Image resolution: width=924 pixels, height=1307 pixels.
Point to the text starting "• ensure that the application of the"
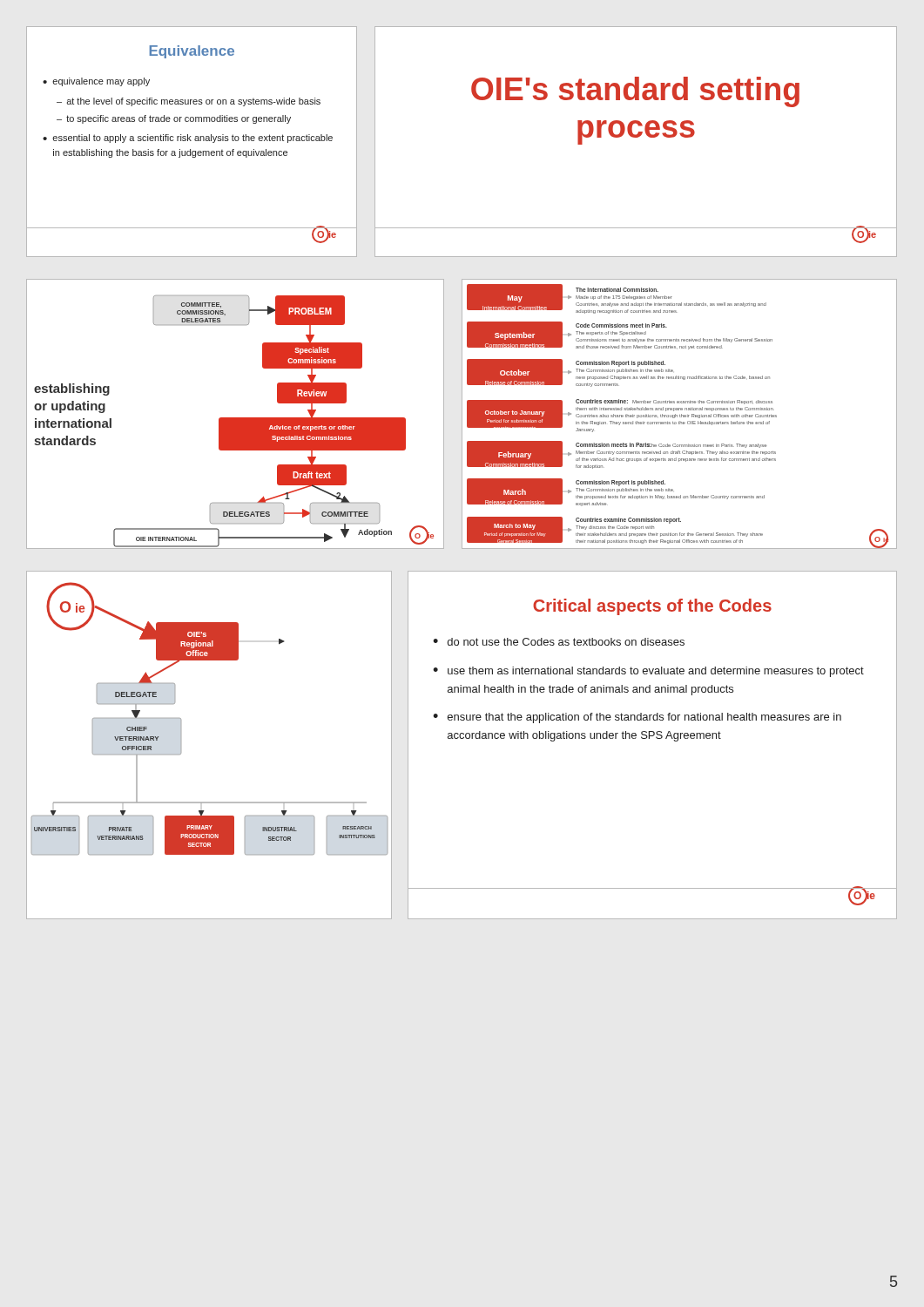coord(652,727)
